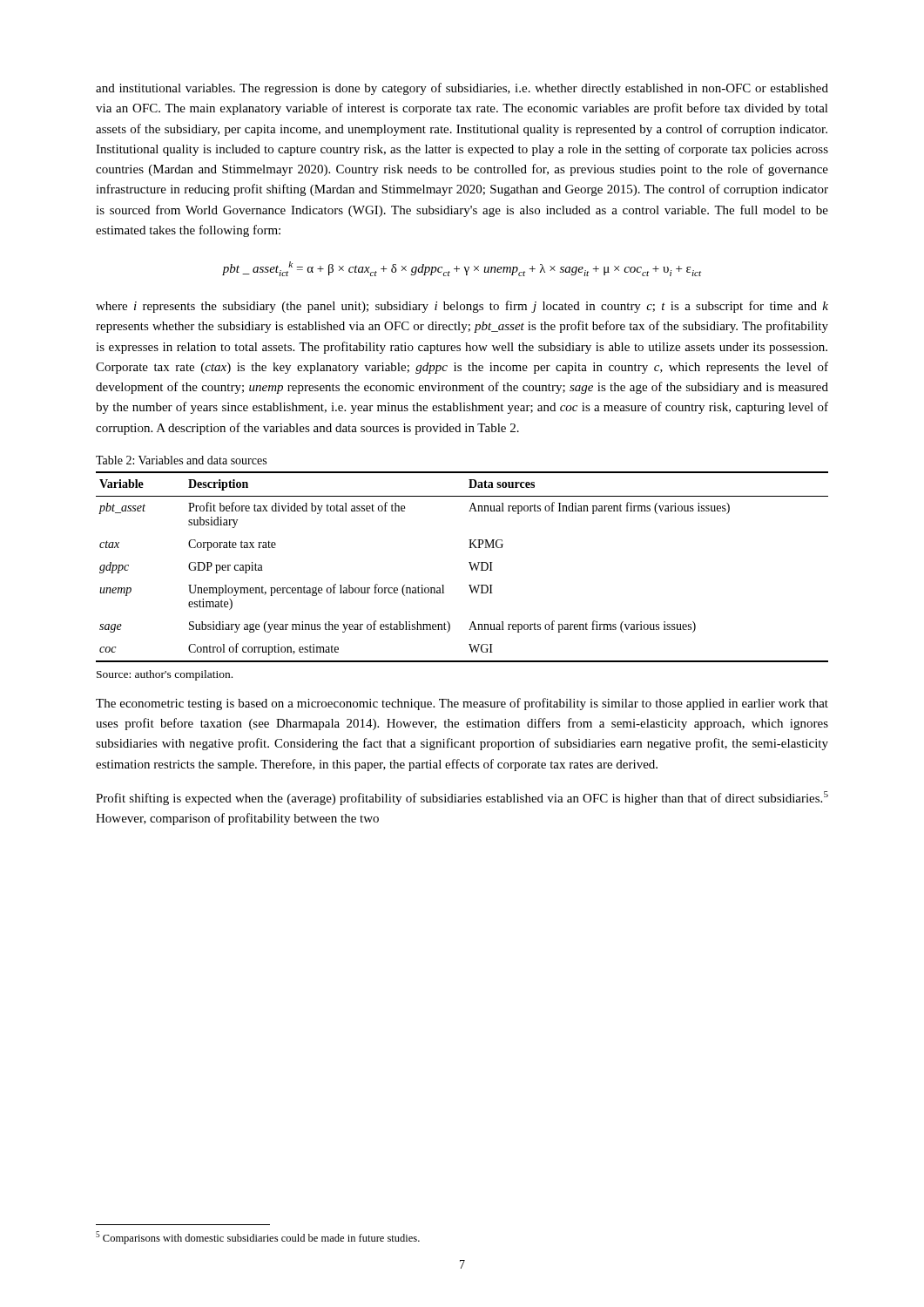Locate the block of text that opens with "The econometric testing is based"
The width and height of the screenshot is (924, 1307).
(x=462, y=734)
